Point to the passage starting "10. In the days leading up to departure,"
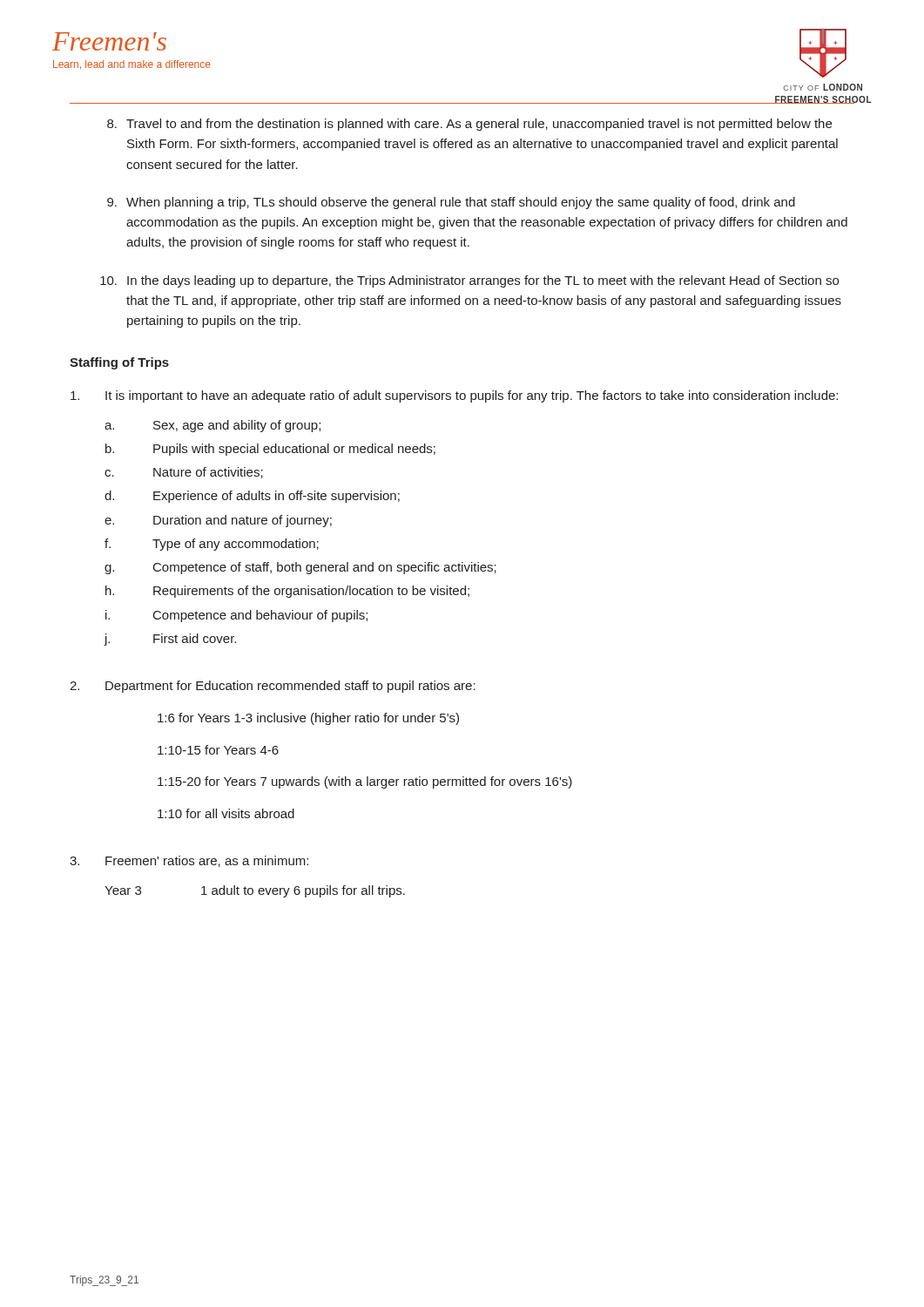Image resolution: width=924 pixels, height=1307 pixels. [462, 300]
